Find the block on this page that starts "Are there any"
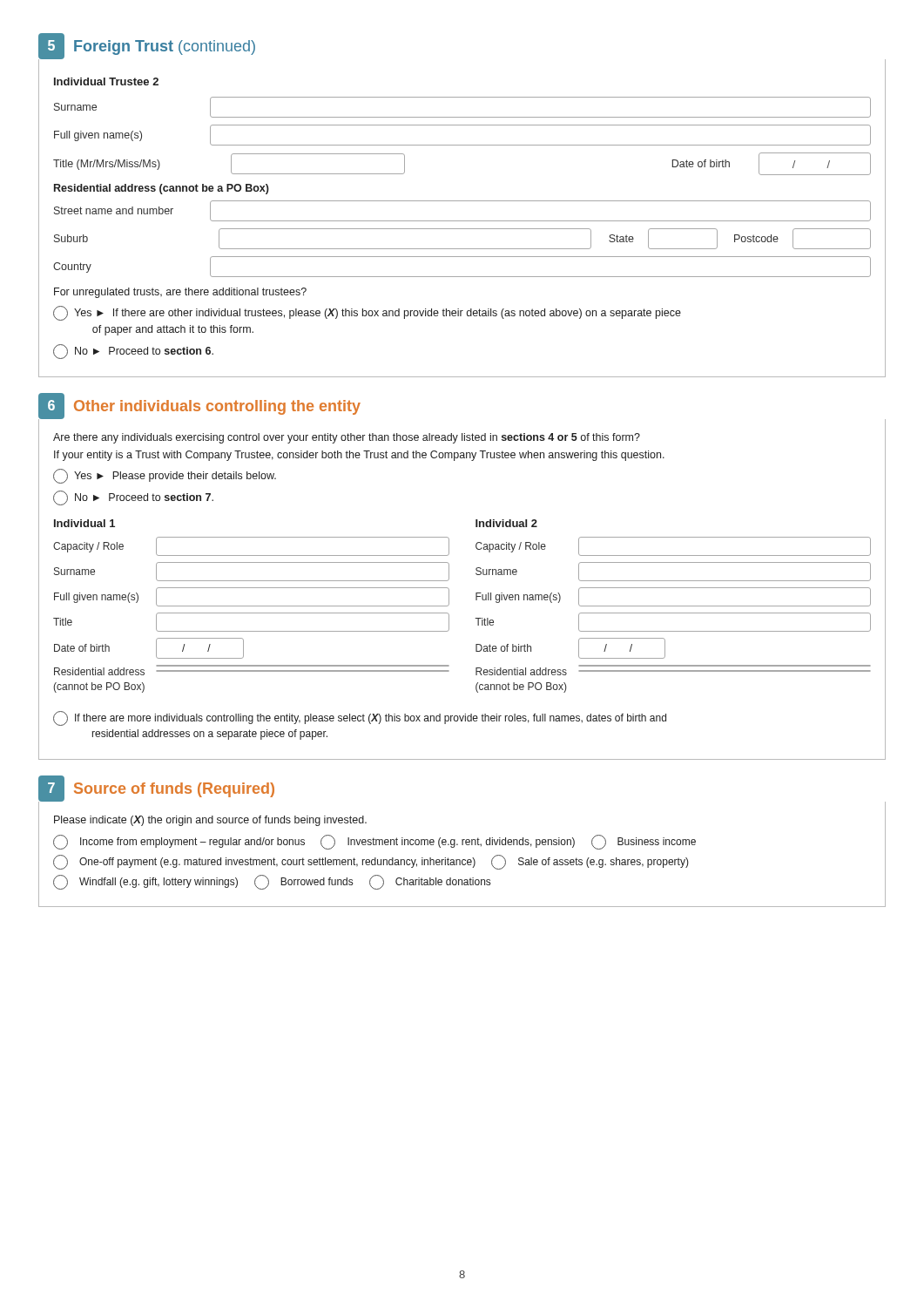Image resolution: width=924 pixels, height=1307 pixels. (x=347, y=438)
